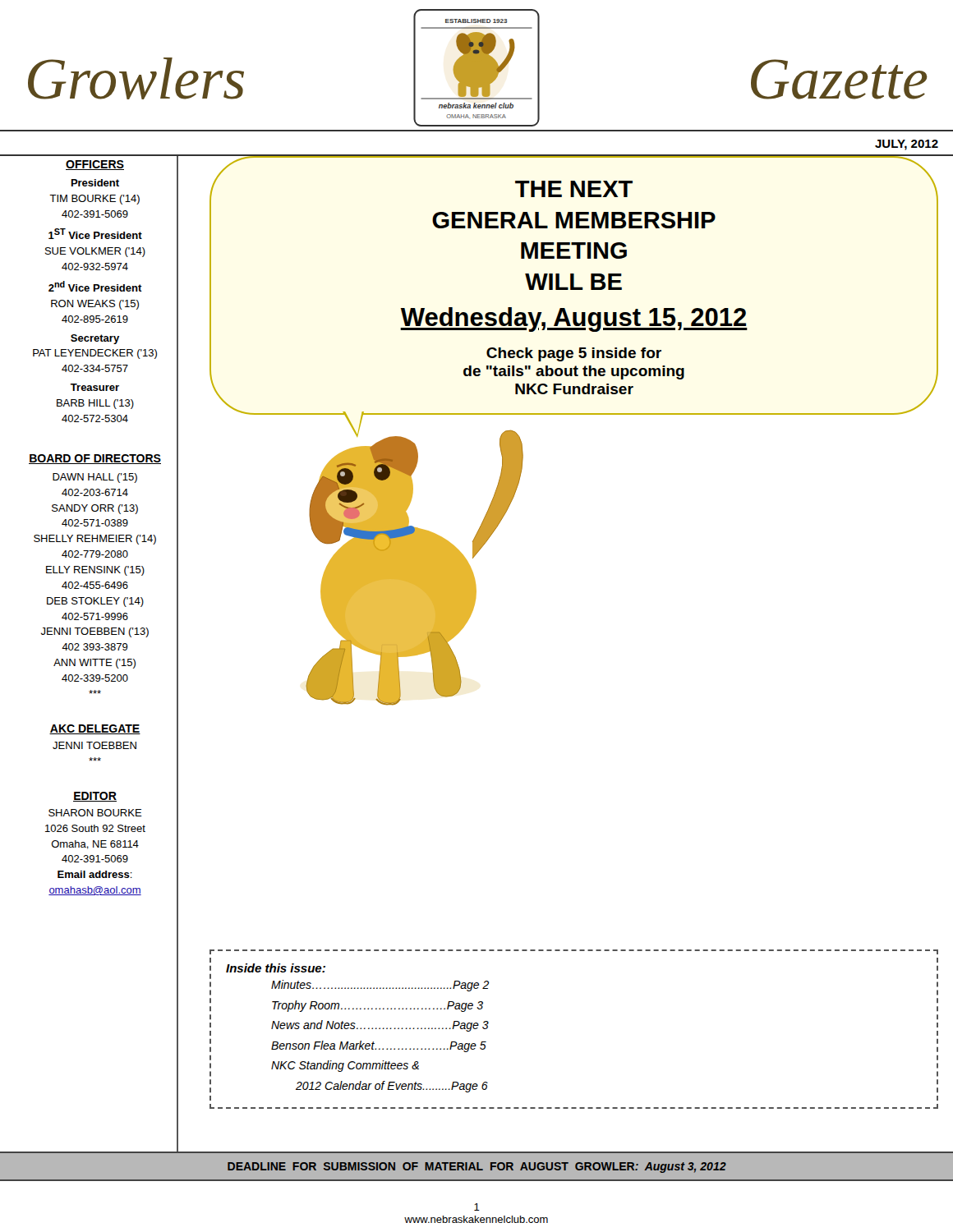Viewport: 953px width, 1232px height.
Task: Locate the block of text that opens with "DAWN HALL ('15) 402-203-6714"
Action: click(x=95, y=585)
